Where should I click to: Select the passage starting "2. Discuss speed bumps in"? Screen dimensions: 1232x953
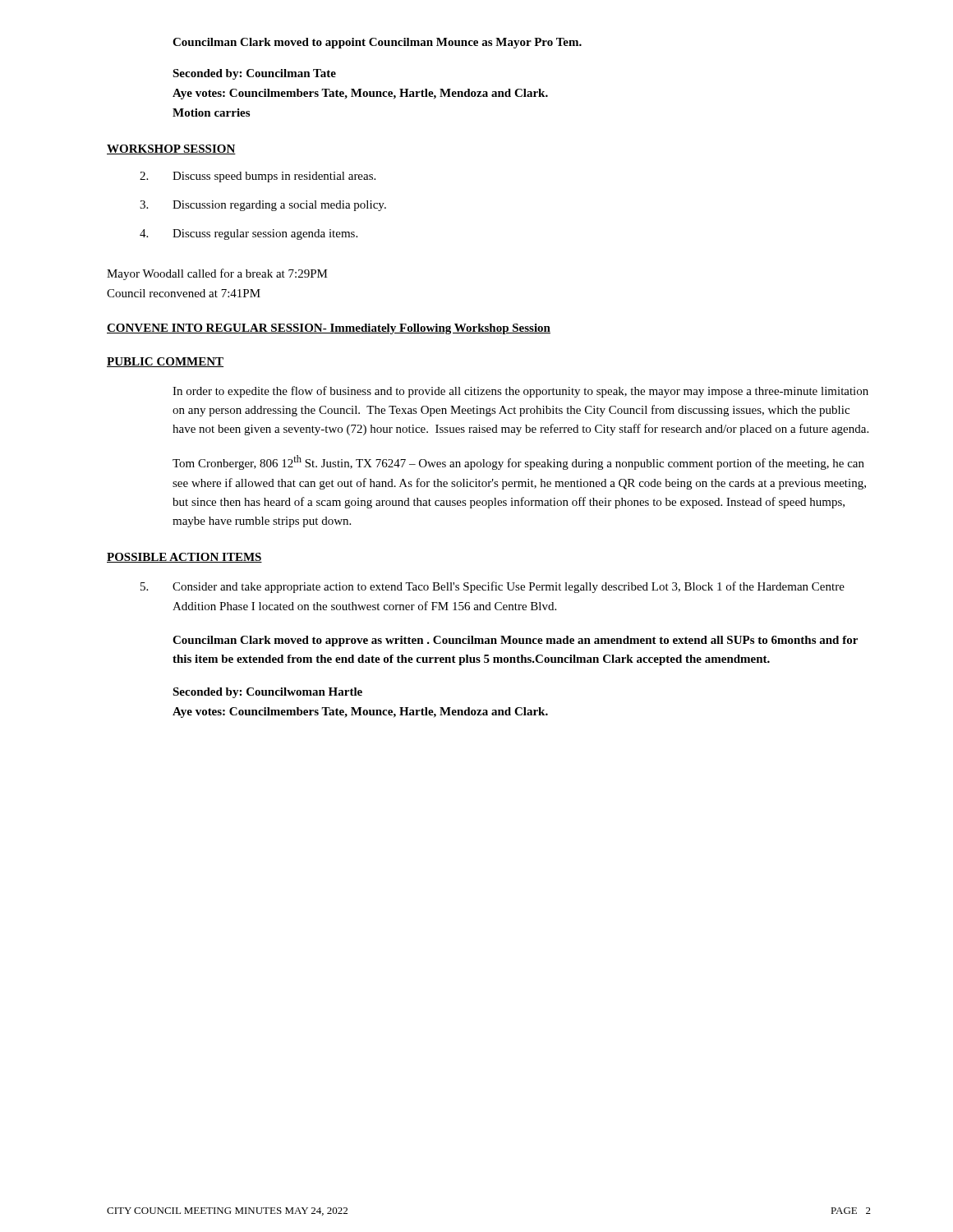coord(258,176)
